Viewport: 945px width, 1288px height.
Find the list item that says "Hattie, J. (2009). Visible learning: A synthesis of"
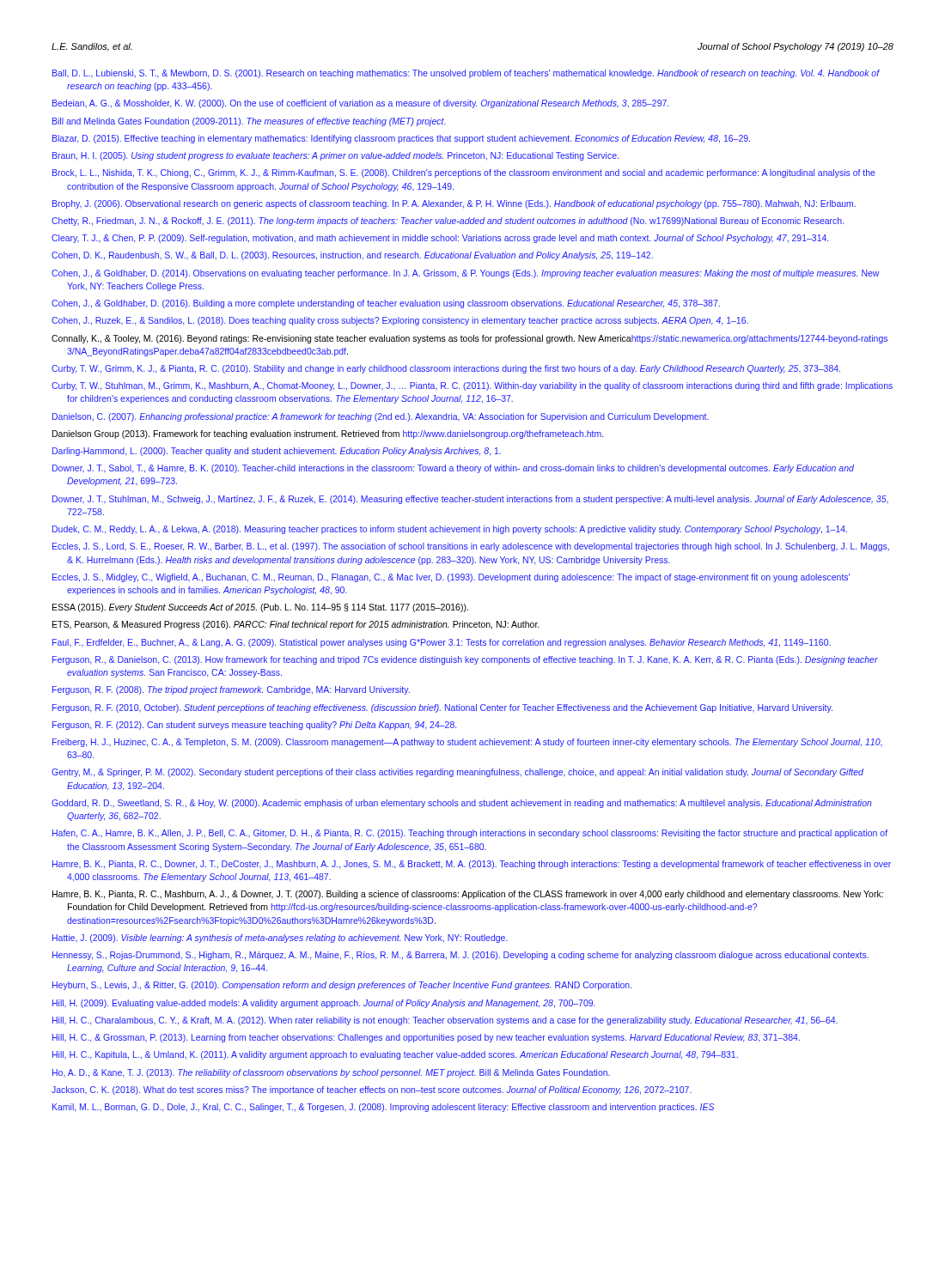(x=280, y=938)
